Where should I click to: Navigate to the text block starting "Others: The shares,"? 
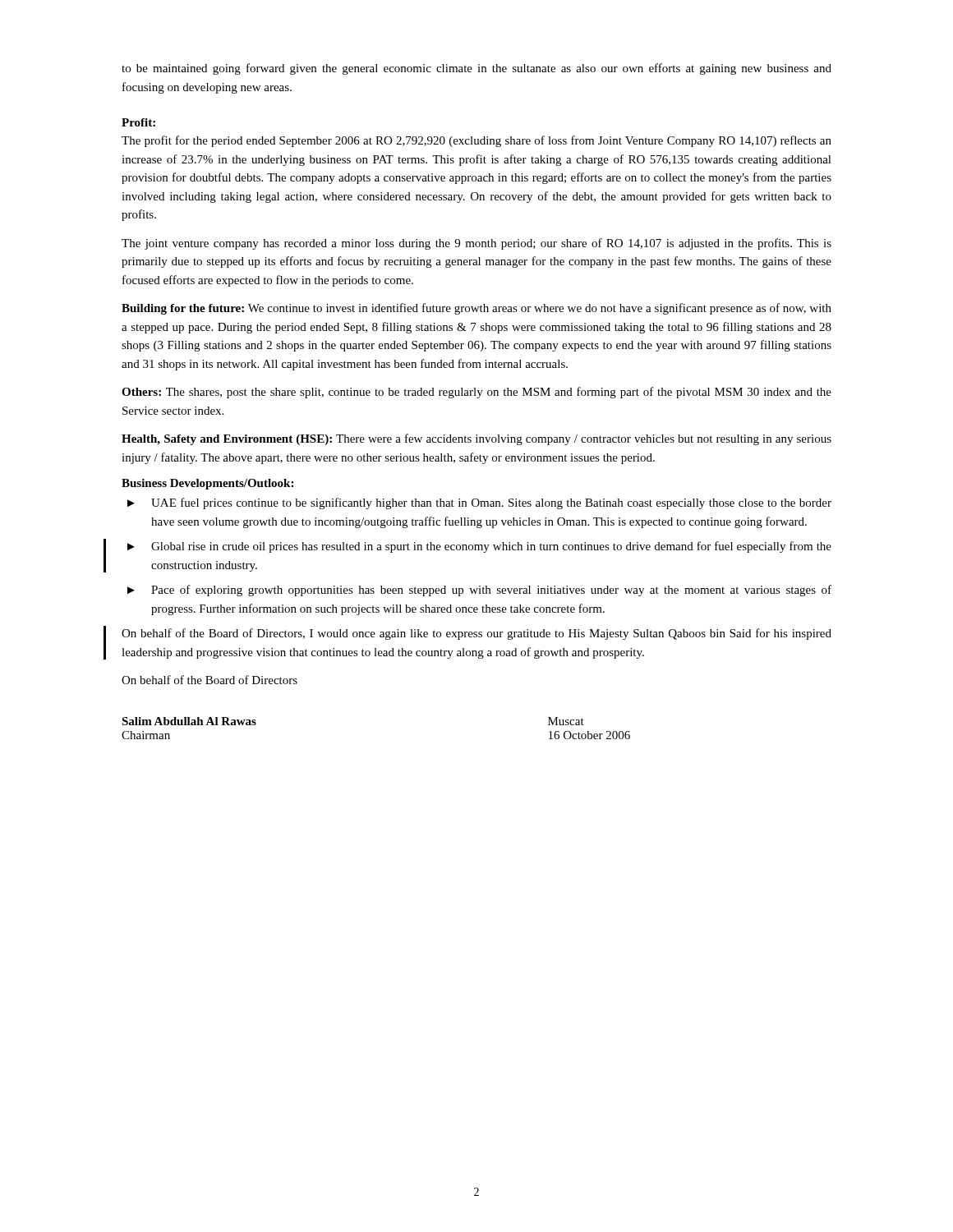(x=476, y=401)
